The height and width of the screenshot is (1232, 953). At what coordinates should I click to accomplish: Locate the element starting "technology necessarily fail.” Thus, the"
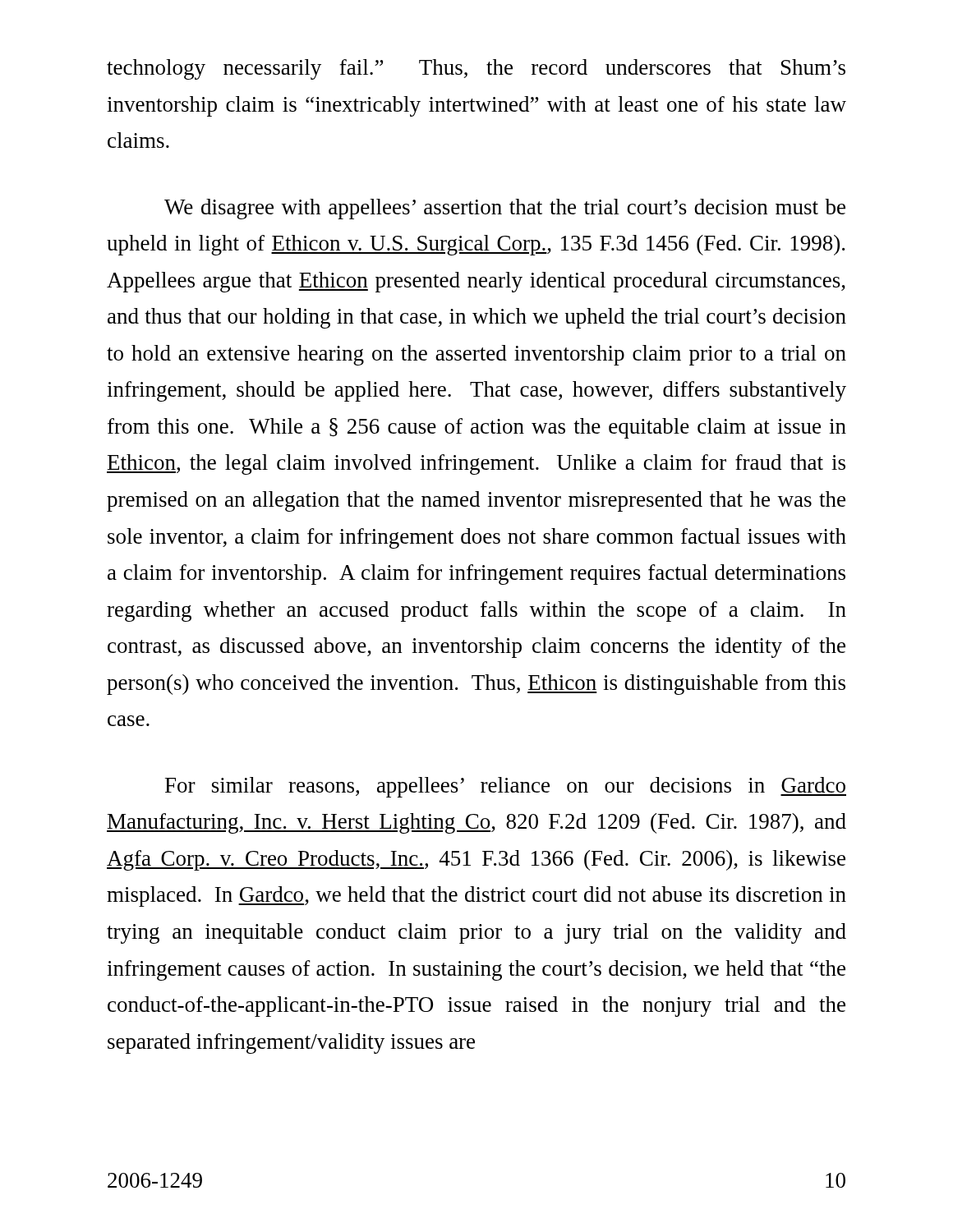[476, 104]
